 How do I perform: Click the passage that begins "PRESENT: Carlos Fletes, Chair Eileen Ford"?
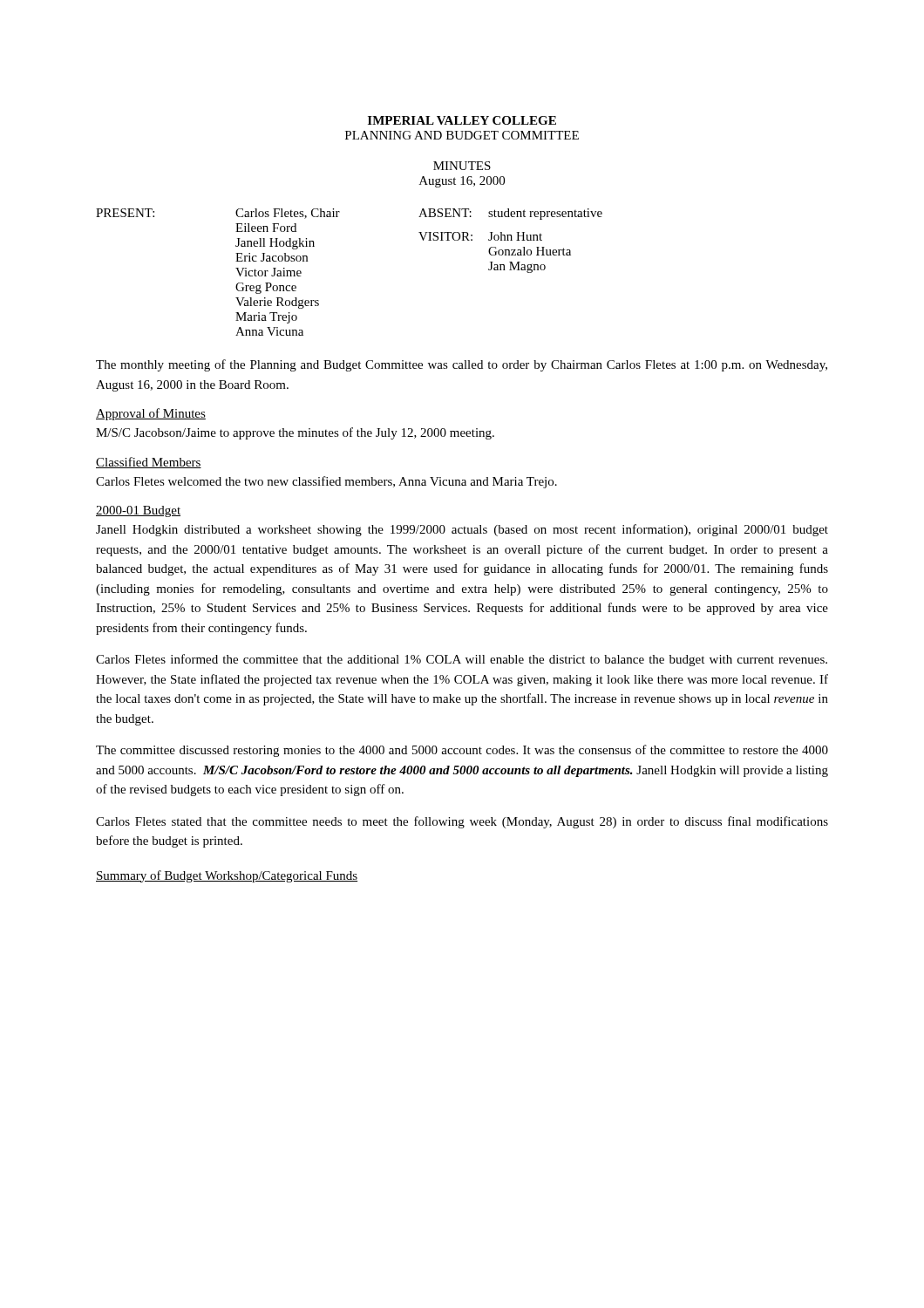[123, 213]
